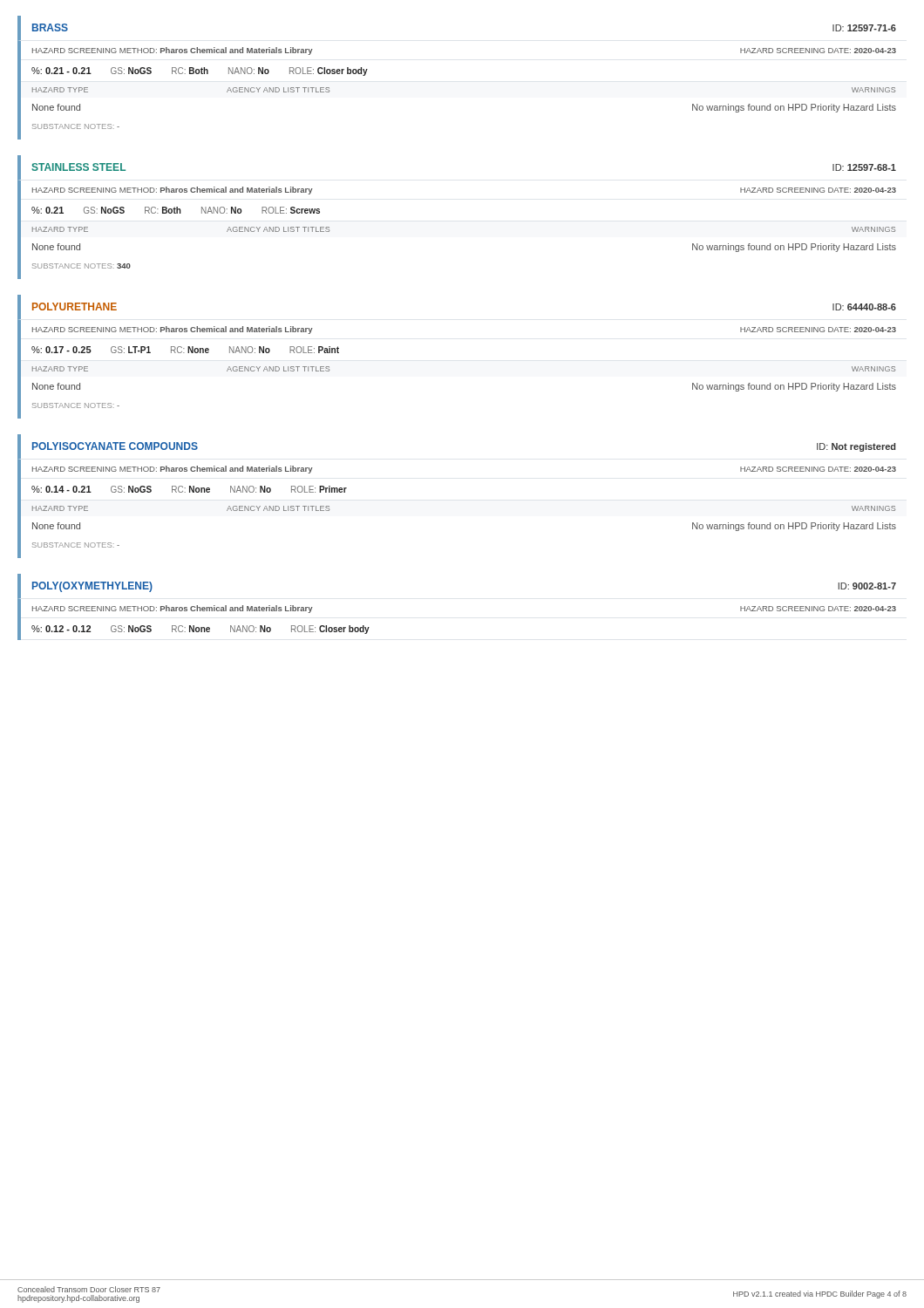Find the element starting "%: 0.21 - 0.21 GS: NoGS RC: Both"
The image size is (924, 1308).
pyautogui.click(x=199, y=71)
